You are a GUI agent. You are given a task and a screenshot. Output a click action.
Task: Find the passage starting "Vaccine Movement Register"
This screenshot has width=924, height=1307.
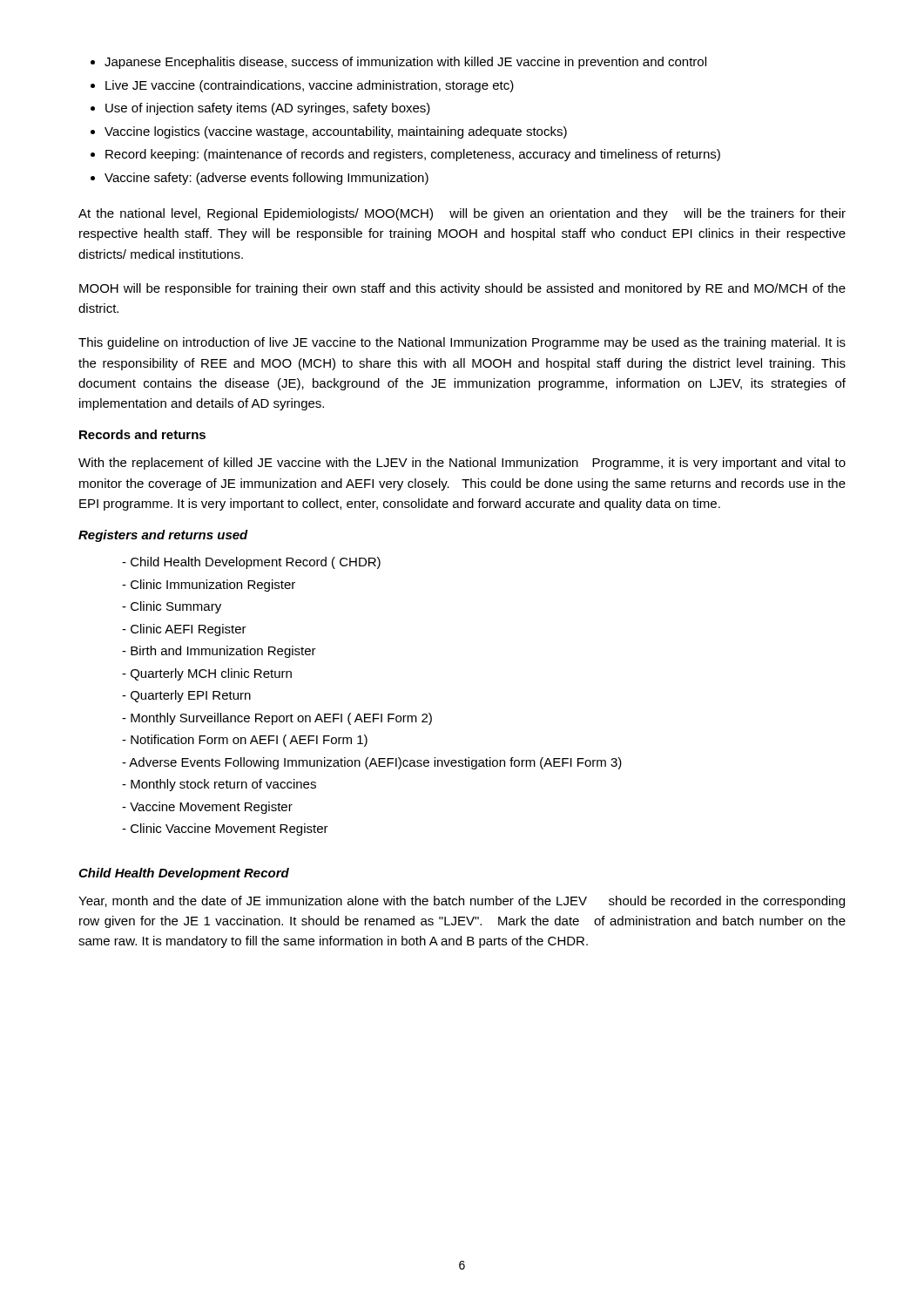pos(211,806)
